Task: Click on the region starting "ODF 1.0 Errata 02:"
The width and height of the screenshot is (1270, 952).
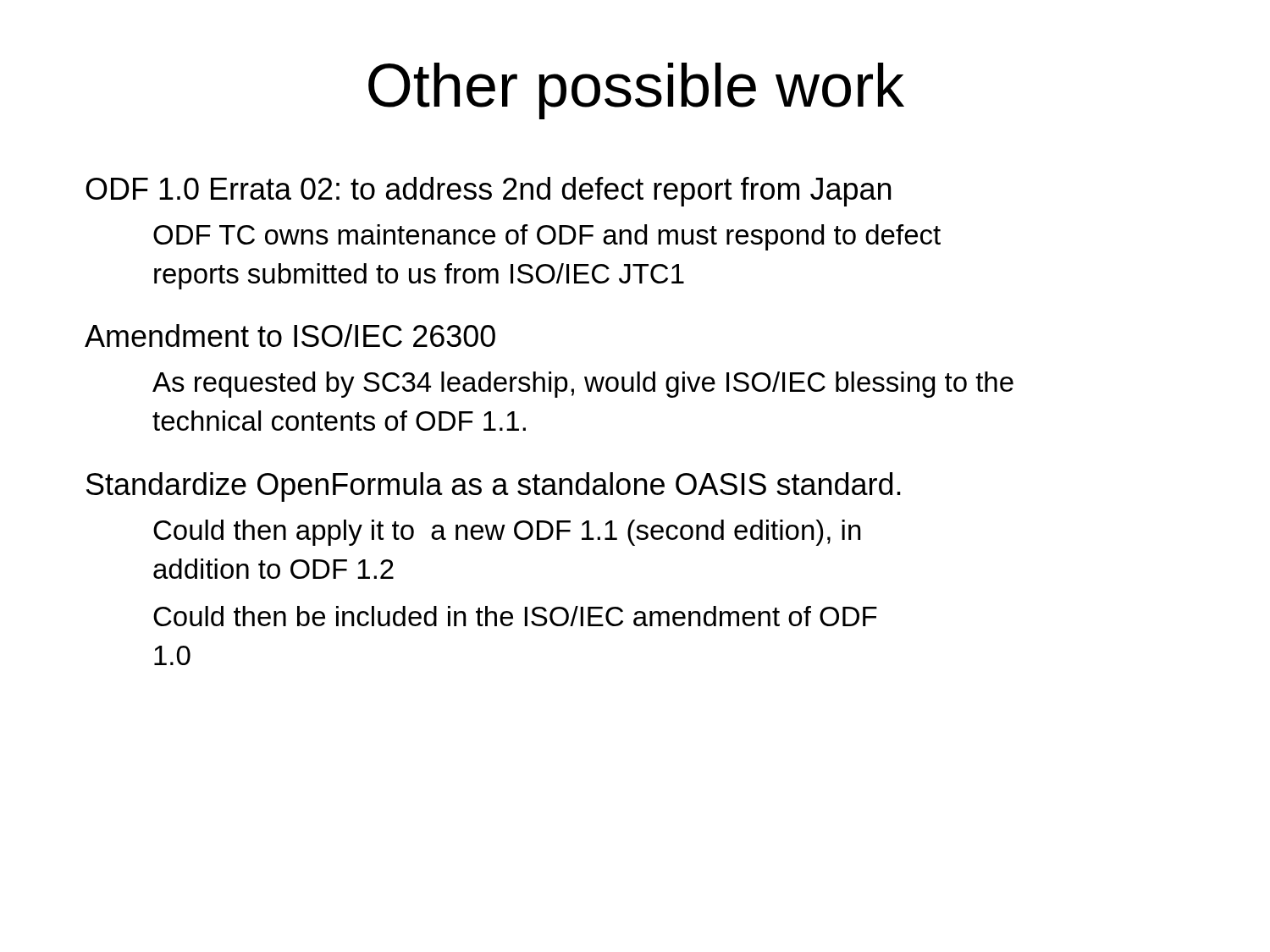Action: click(x=489, y=189)
